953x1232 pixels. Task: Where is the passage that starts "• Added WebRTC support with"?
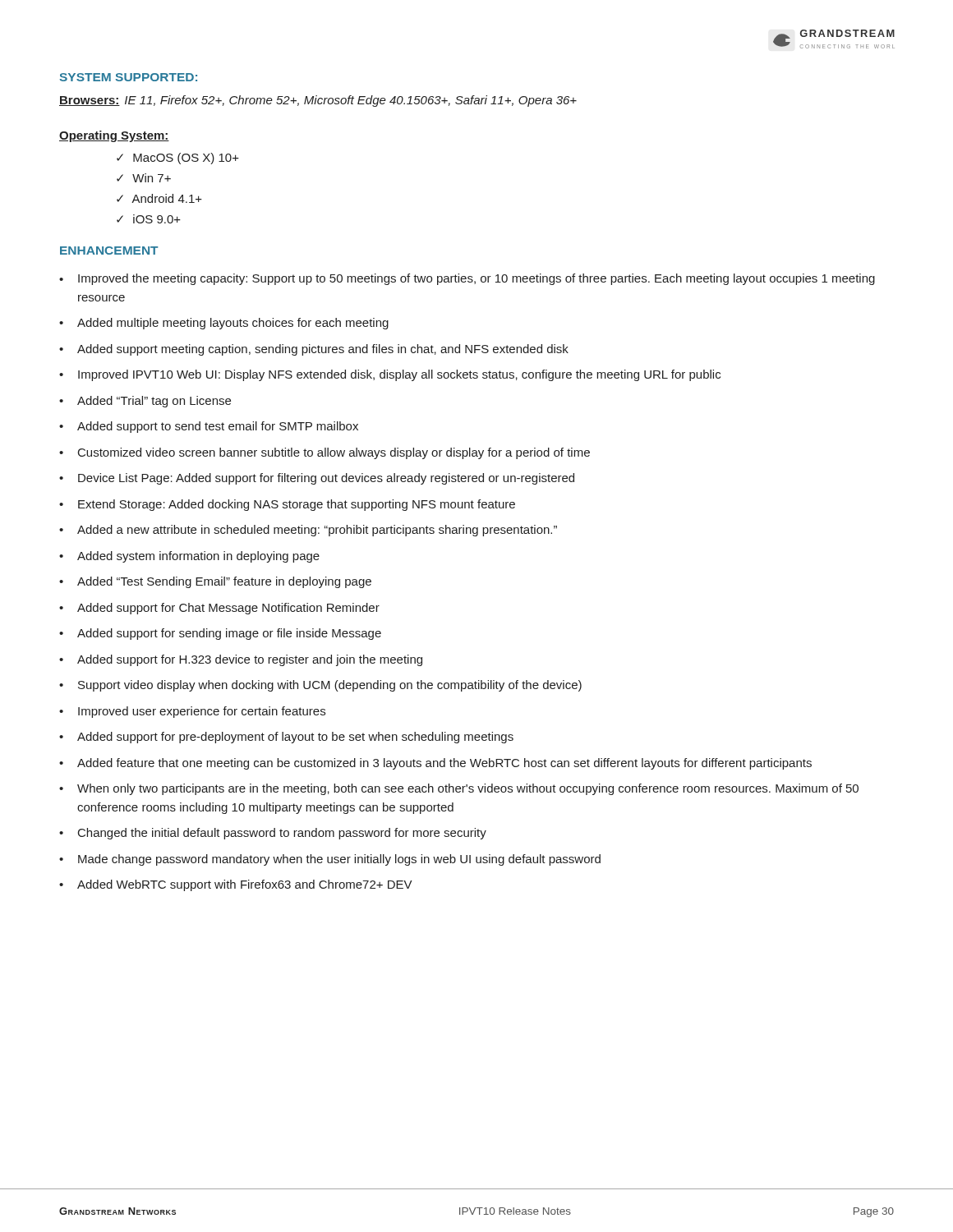[x=236, y=885]
